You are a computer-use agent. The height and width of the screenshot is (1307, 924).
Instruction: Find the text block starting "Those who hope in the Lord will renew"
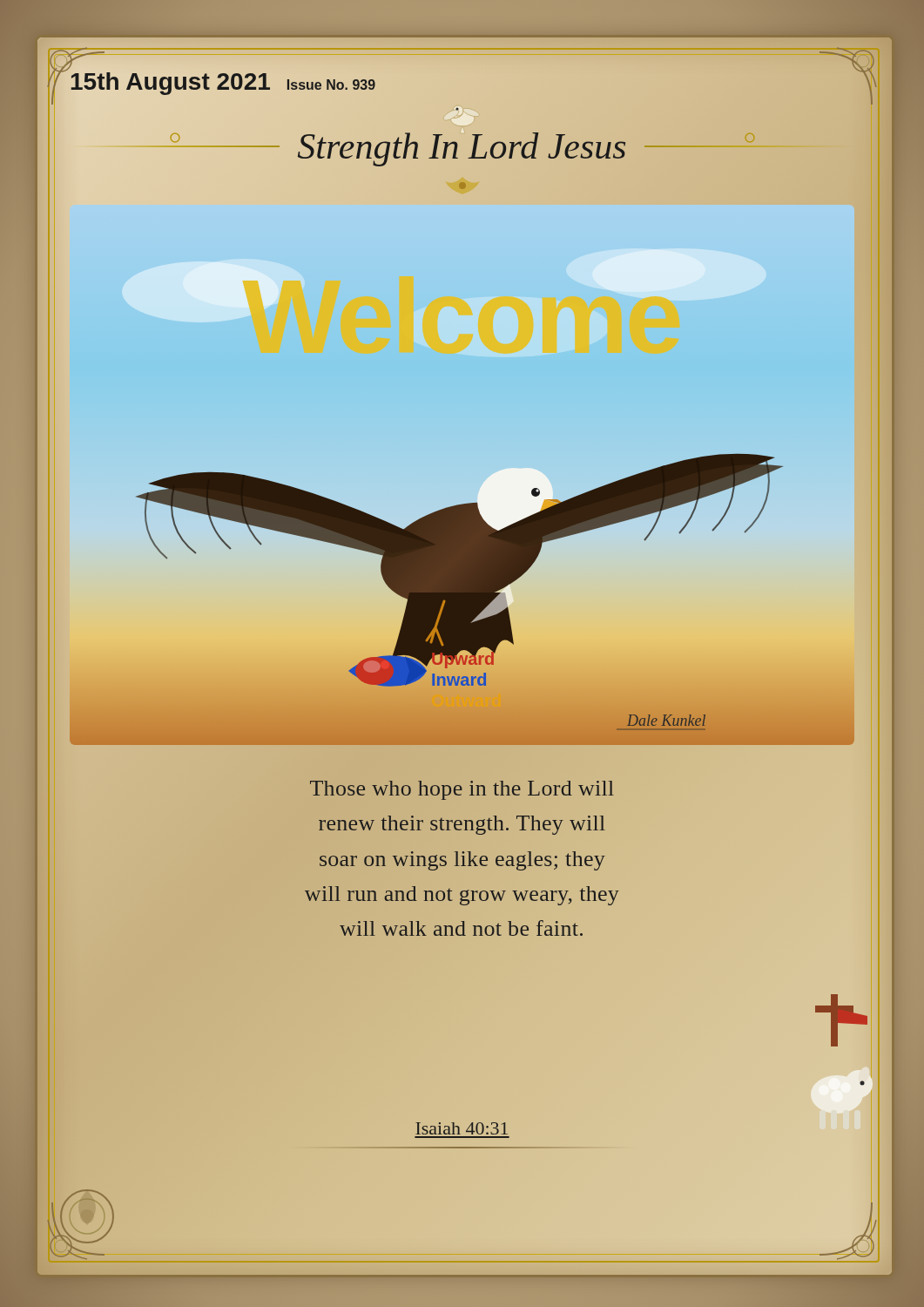(x=462, y=859)
